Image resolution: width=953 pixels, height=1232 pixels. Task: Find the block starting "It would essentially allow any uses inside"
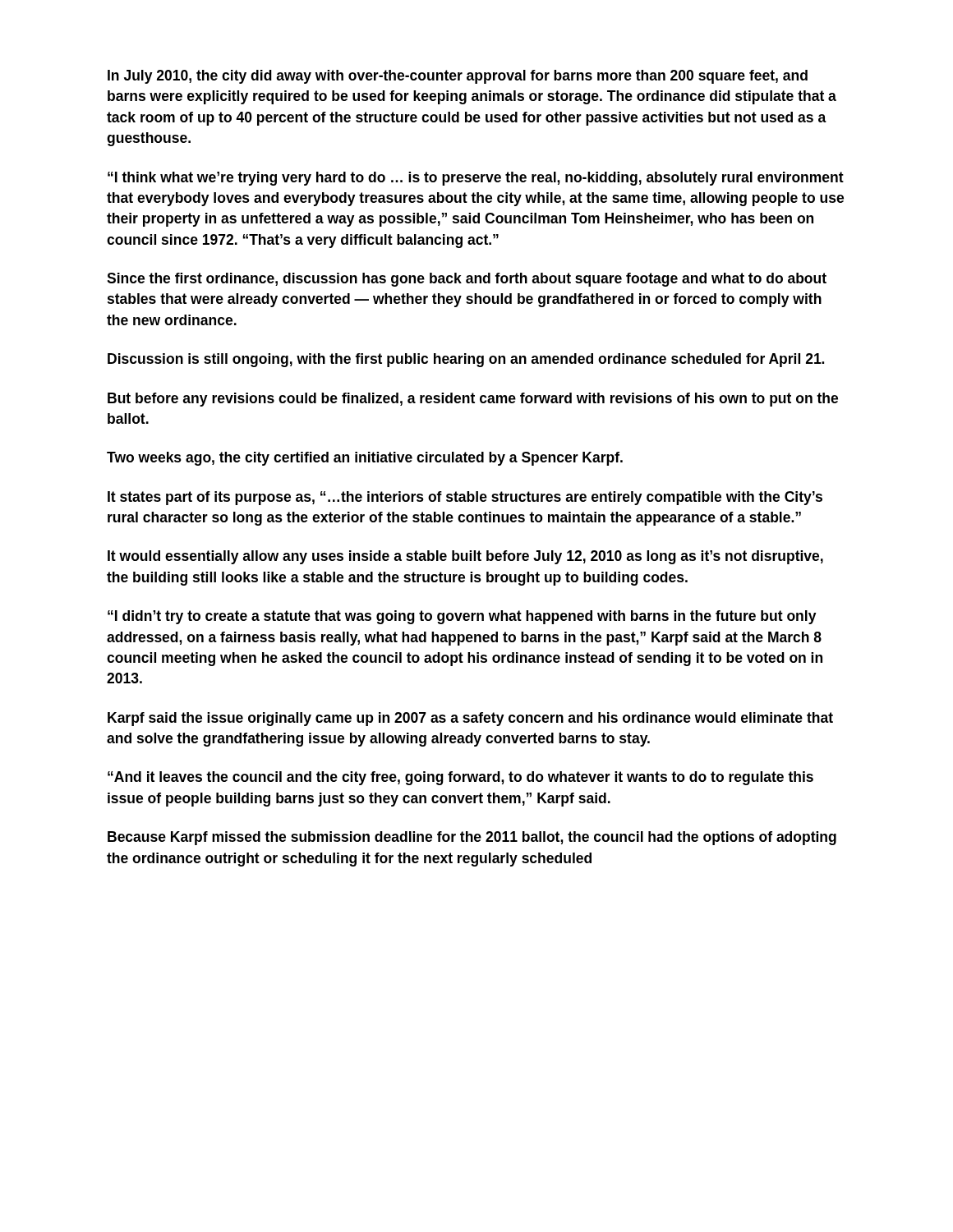pyautogui.click(x=465, y=567)
